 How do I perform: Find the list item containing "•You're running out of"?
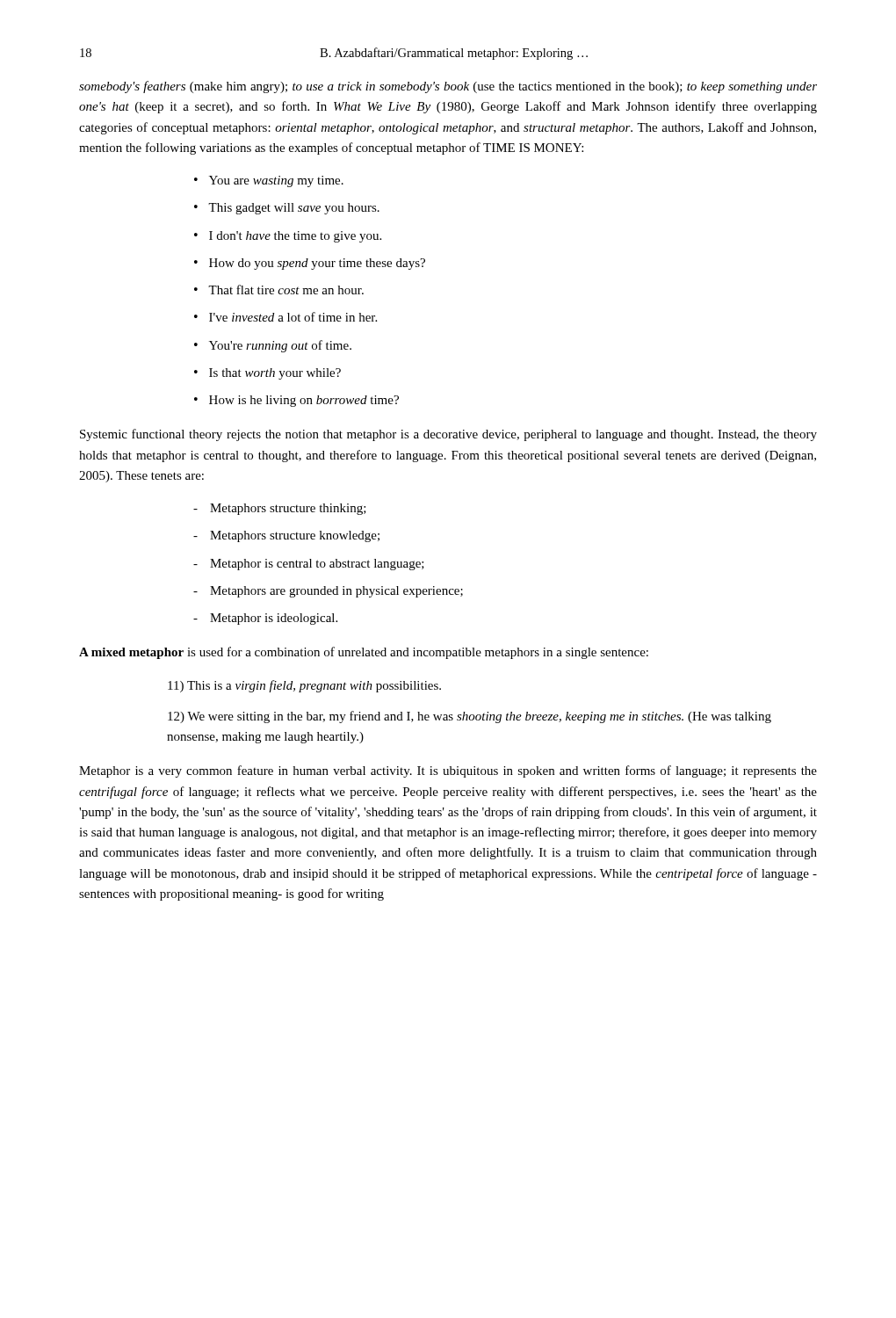click(x=273, y=345)
